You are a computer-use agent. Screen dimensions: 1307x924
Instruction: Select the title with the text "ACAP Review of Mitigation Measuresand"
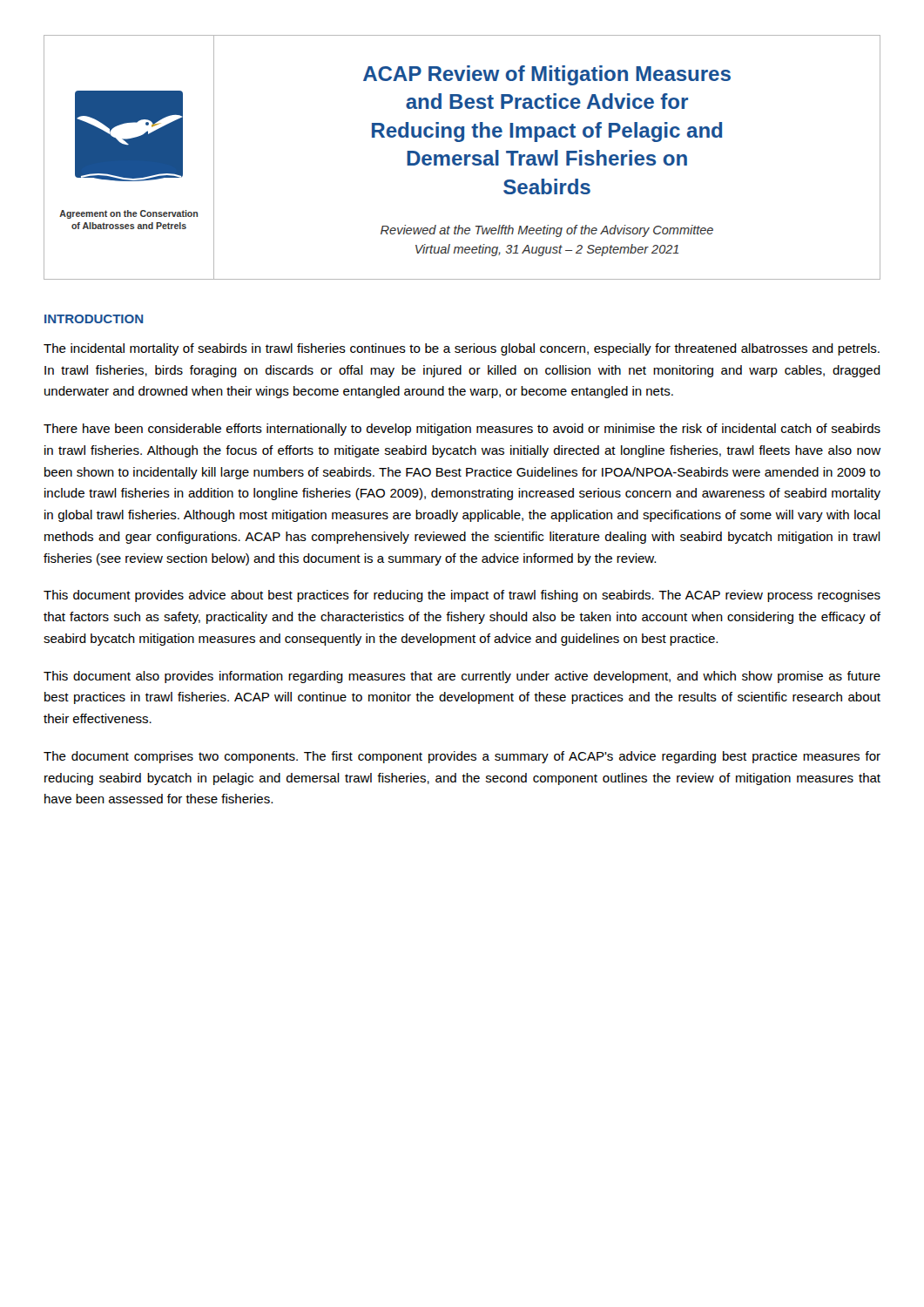click(547, 160)
